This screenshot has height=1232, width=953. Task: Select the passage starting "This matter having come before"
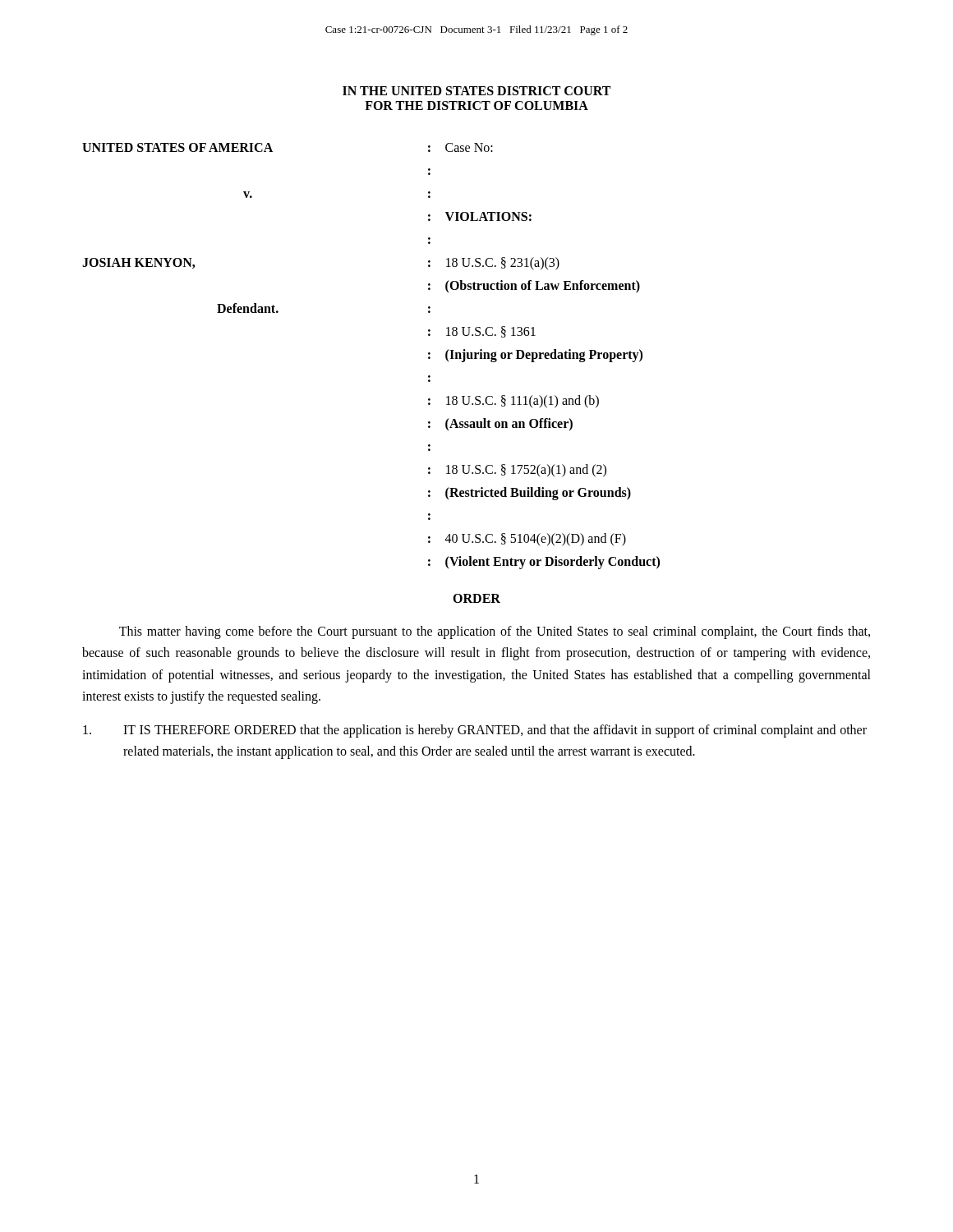[x=476, y=664]
